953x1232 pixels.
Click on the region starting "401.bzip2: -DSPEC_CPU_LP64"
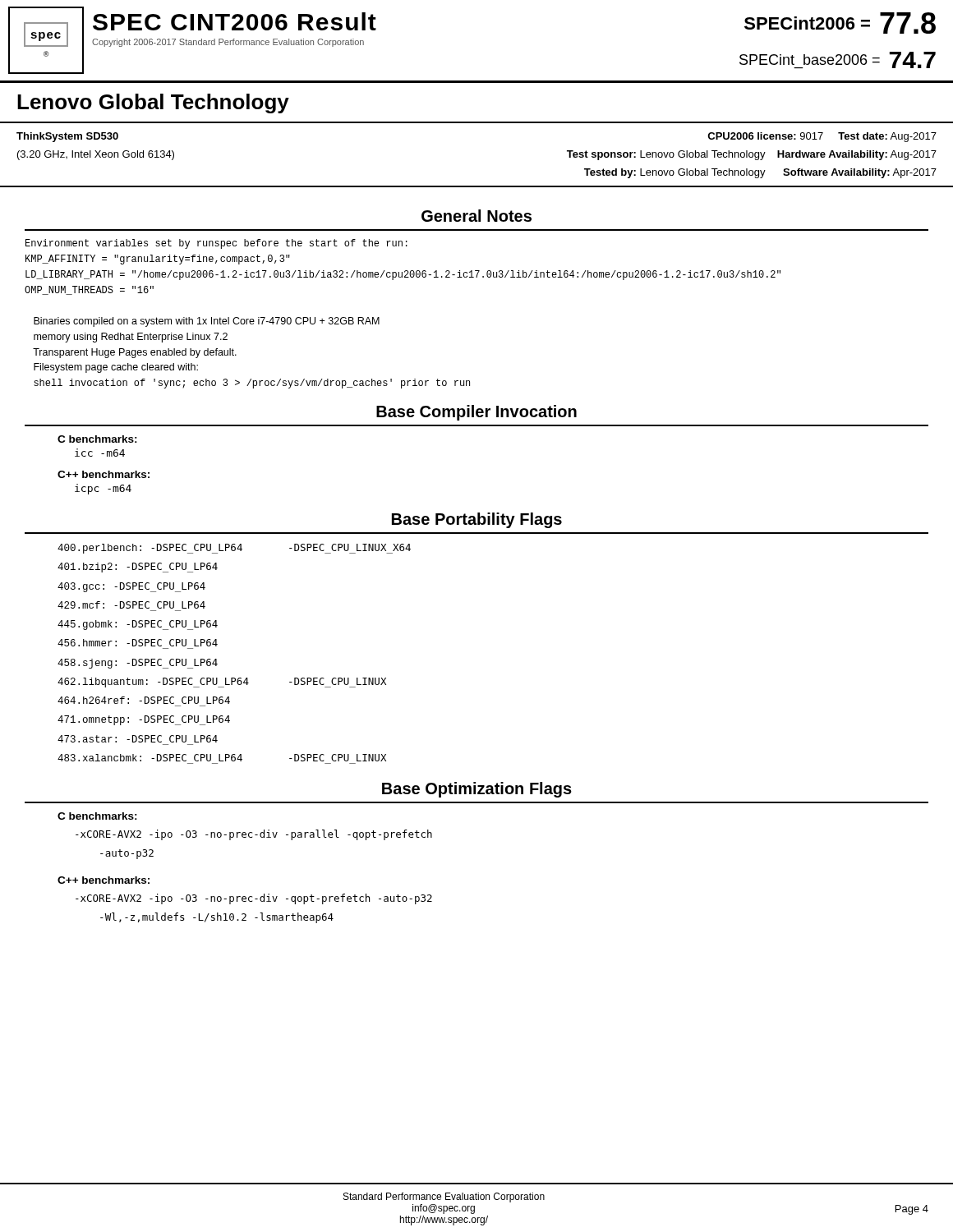(172, 568)
